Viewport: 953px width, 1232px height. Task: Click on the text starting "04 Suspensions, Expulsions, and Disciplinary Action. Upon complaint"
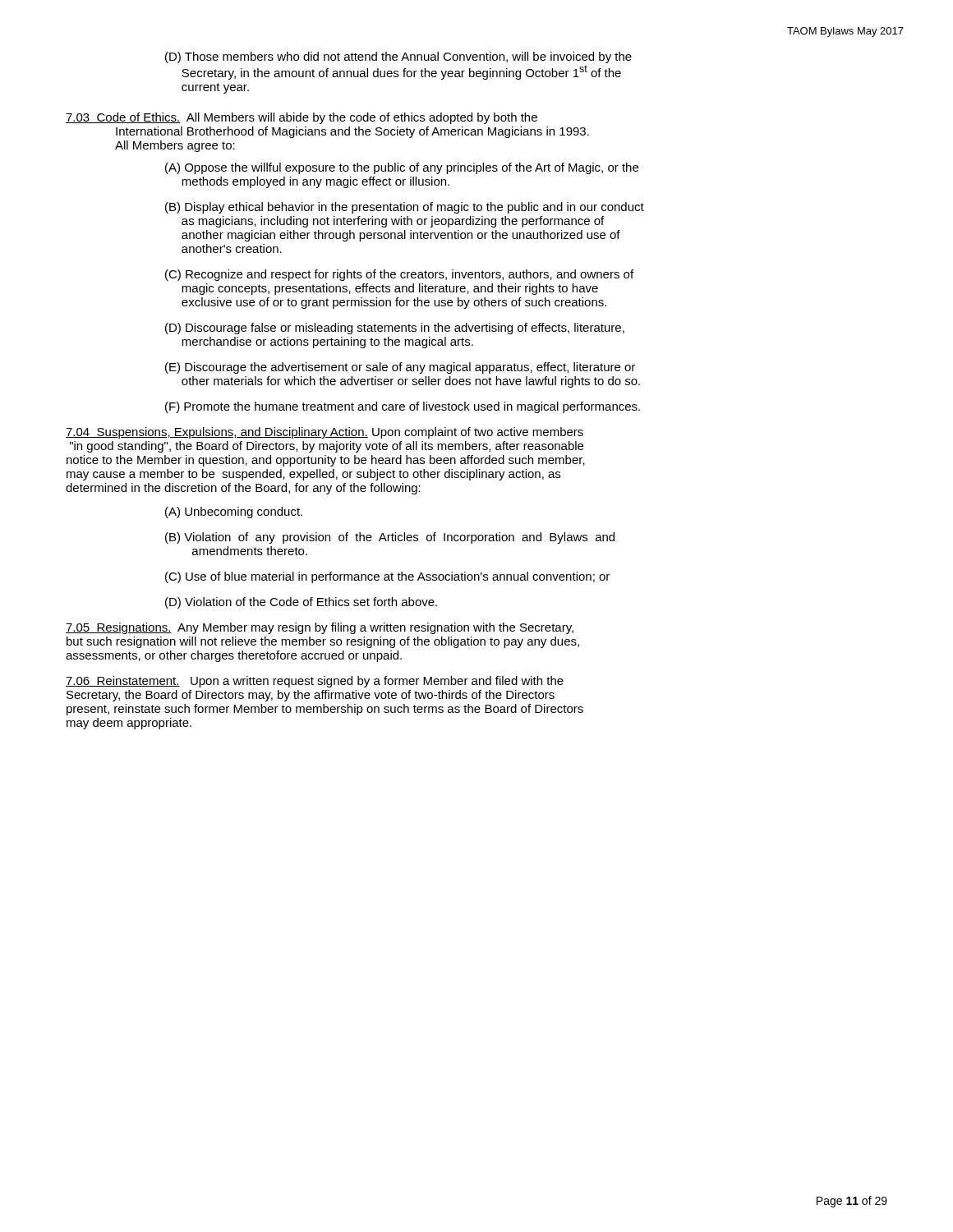point(326,460)
